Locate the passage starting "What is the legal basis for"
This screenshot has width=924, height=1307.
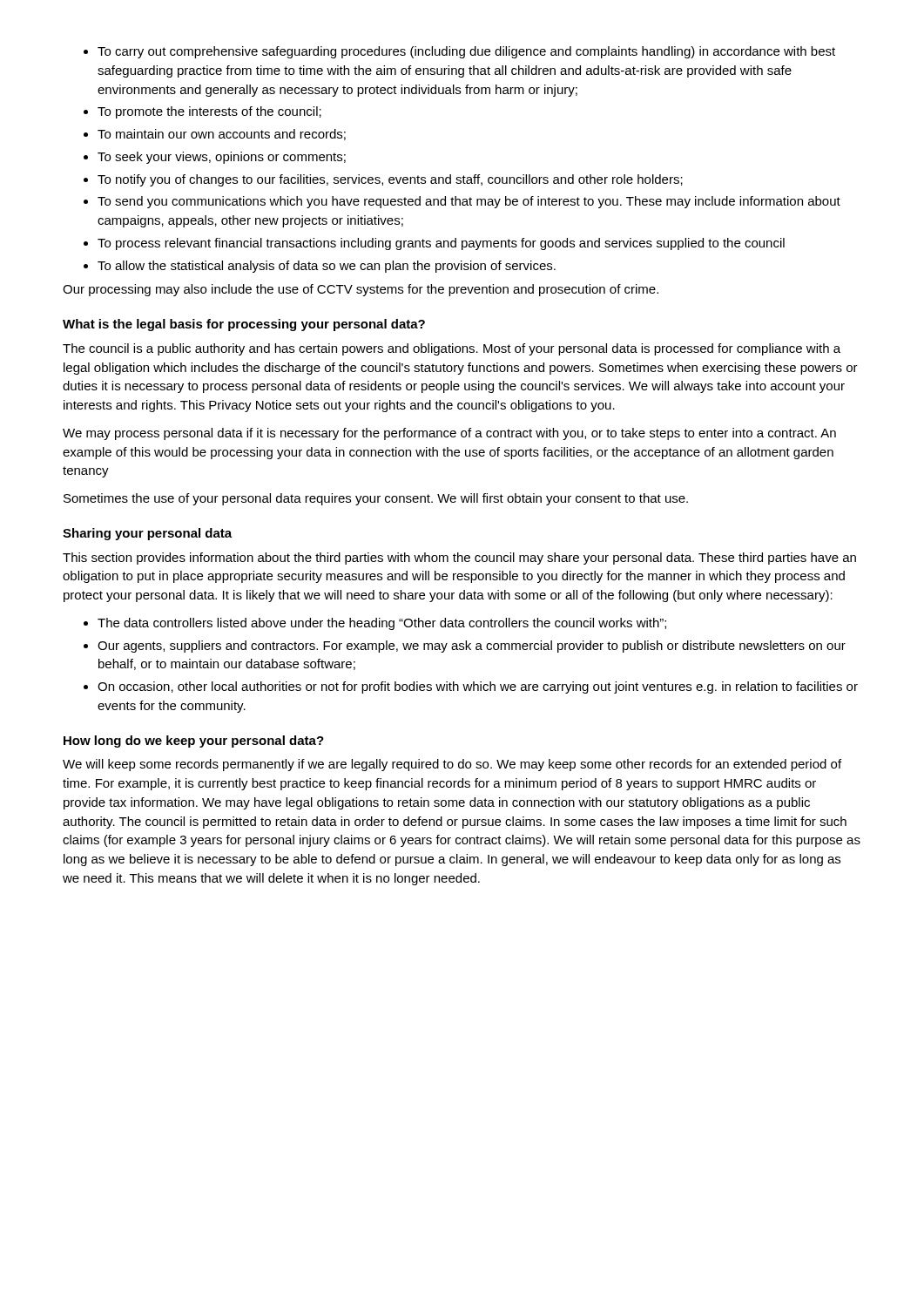point(244,324)
